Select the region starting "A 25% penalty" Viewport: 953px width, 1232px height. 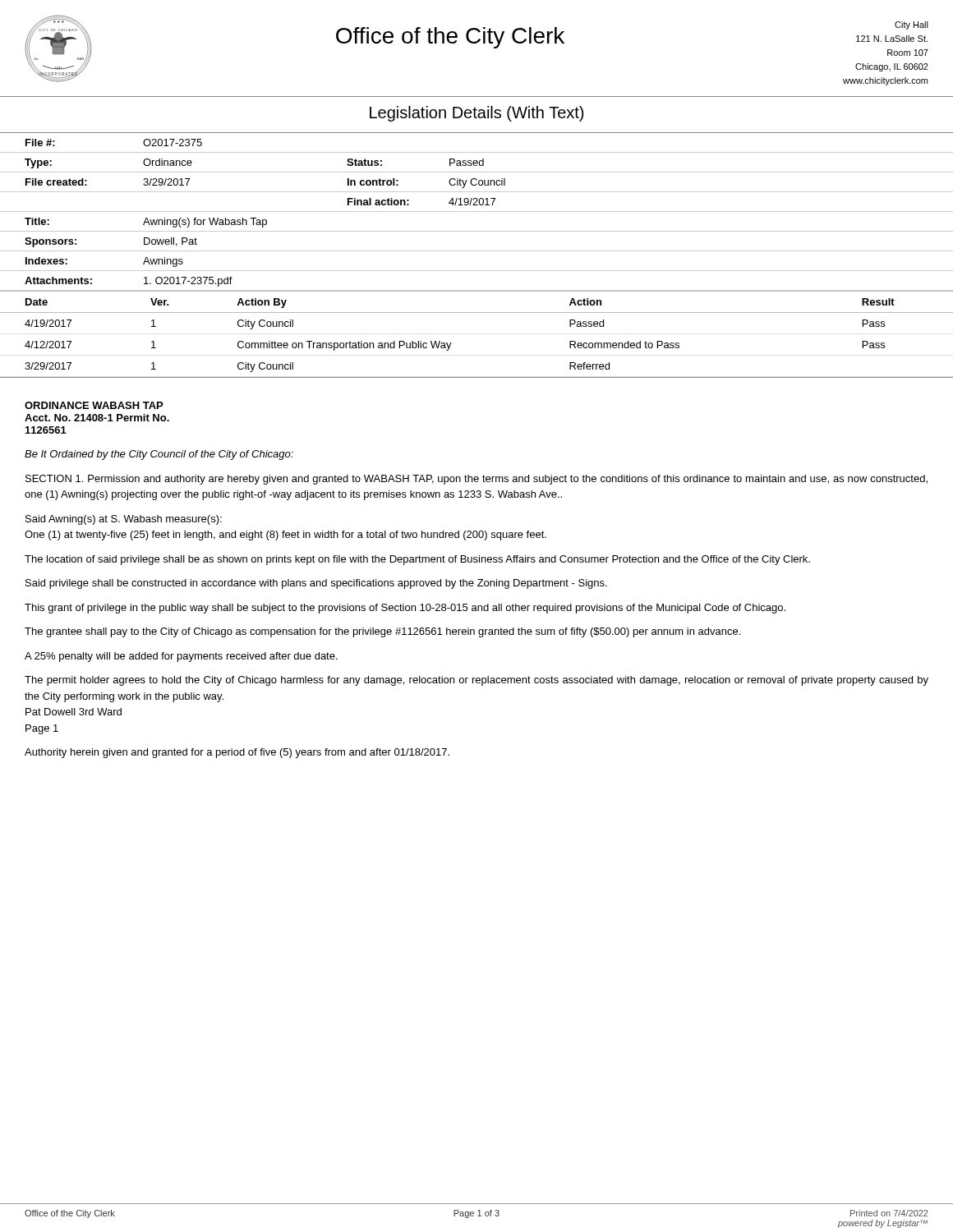(181, 656)
